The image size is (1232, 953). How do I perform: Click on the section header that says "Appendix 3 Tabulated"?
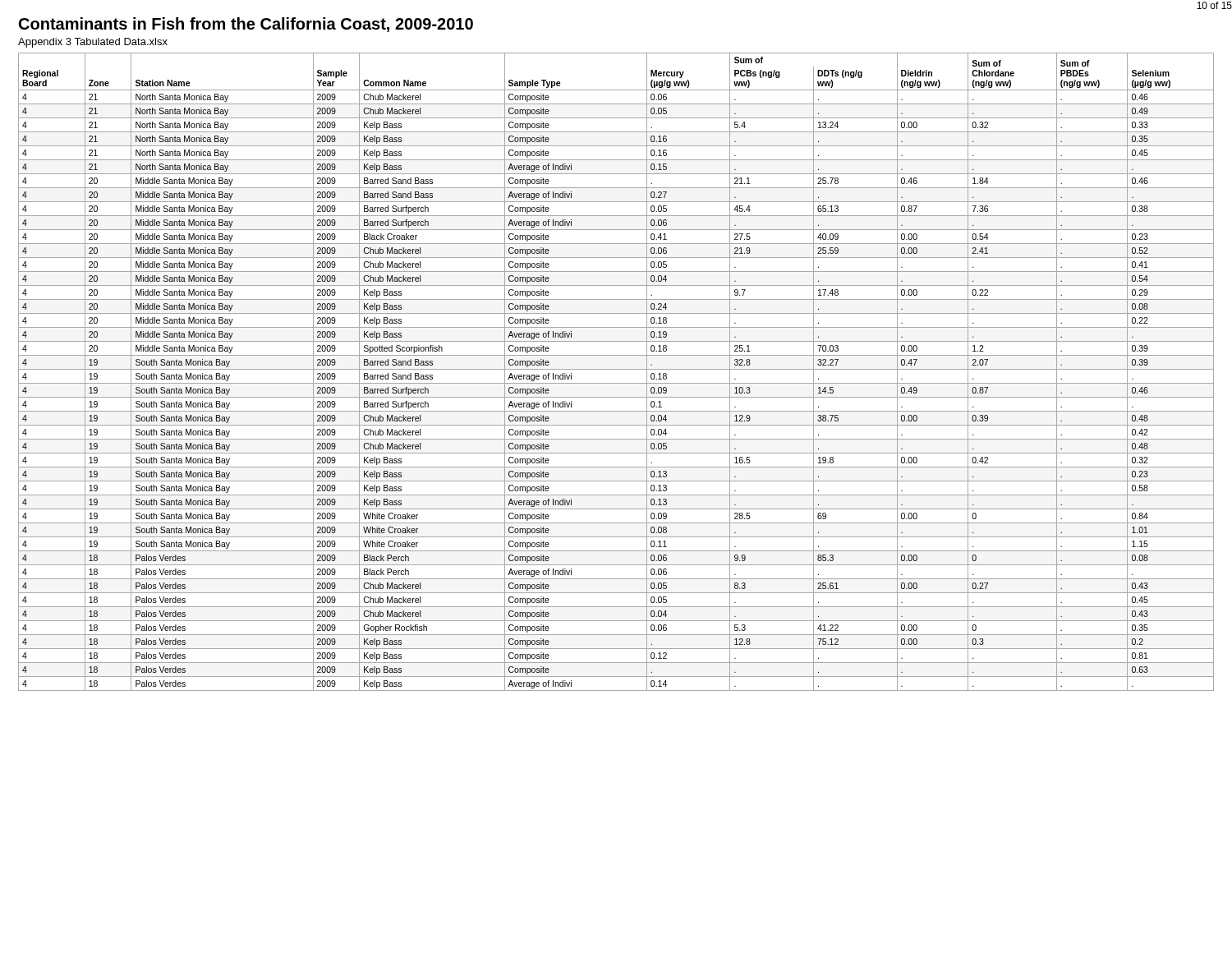coord(93,42)
